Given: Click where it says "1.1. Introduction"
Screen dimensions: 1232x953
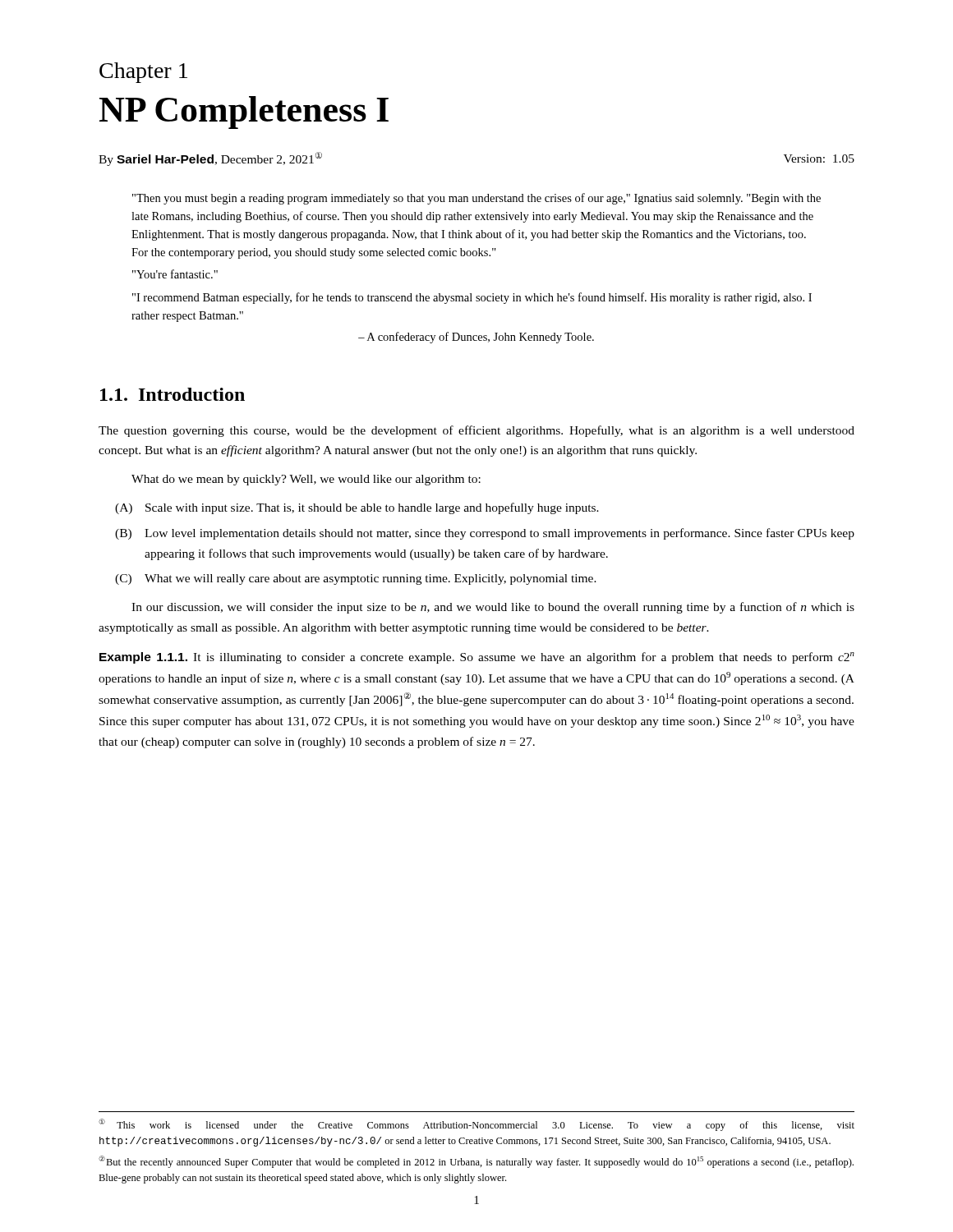Looking at the screenshot, I should tap(172, 394).
